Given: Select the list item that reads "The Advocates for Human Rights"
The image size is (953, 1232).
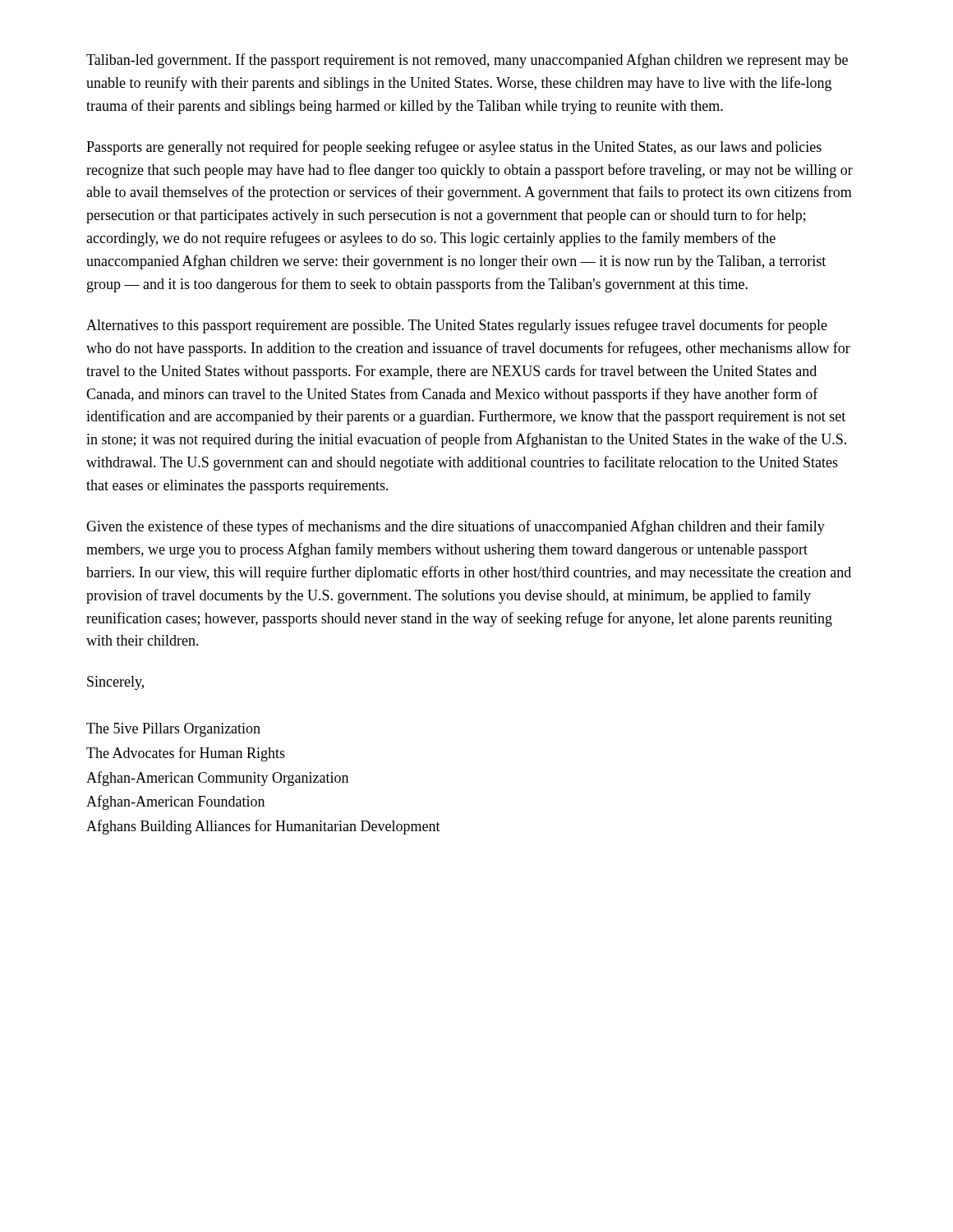Looking at the screenshot, I should (x=186, y=753).
